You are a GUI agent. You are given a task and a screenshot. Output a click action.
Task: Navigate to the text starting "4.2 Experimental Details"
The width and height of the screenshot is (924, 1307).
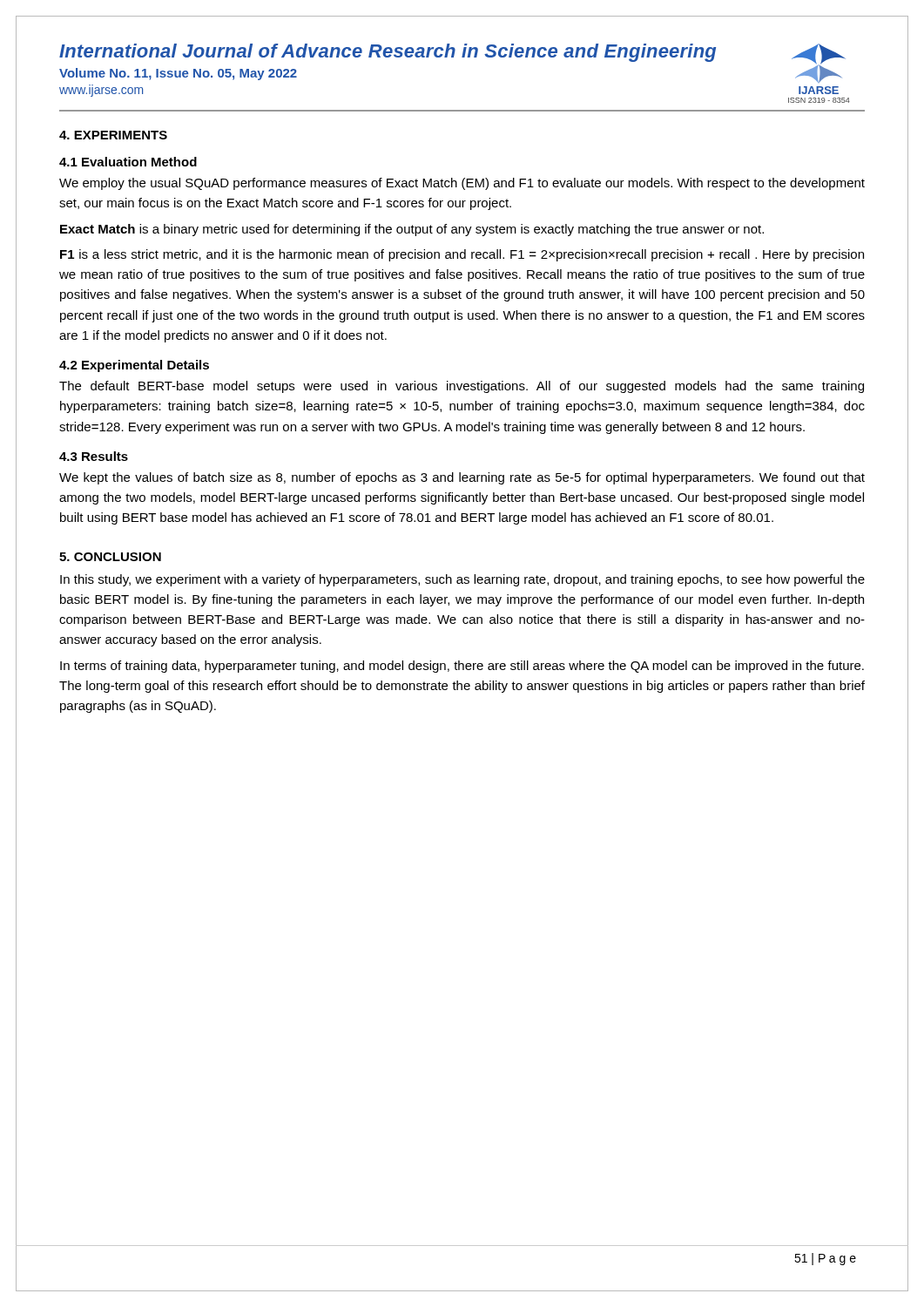tap(134, 365)
